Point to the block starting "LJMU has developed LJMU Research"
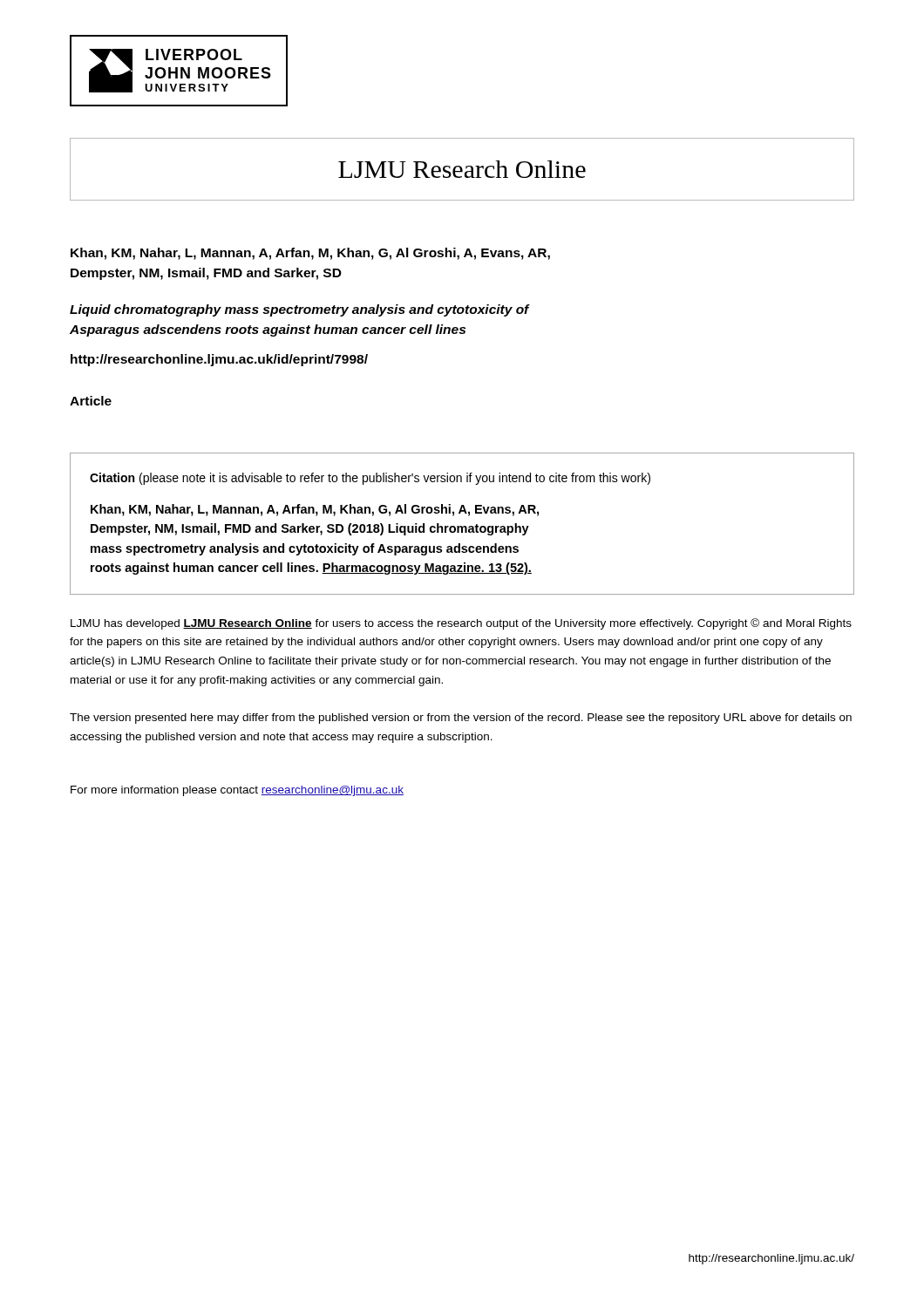This screenshot has width=924, height=1308. (461, 651)
